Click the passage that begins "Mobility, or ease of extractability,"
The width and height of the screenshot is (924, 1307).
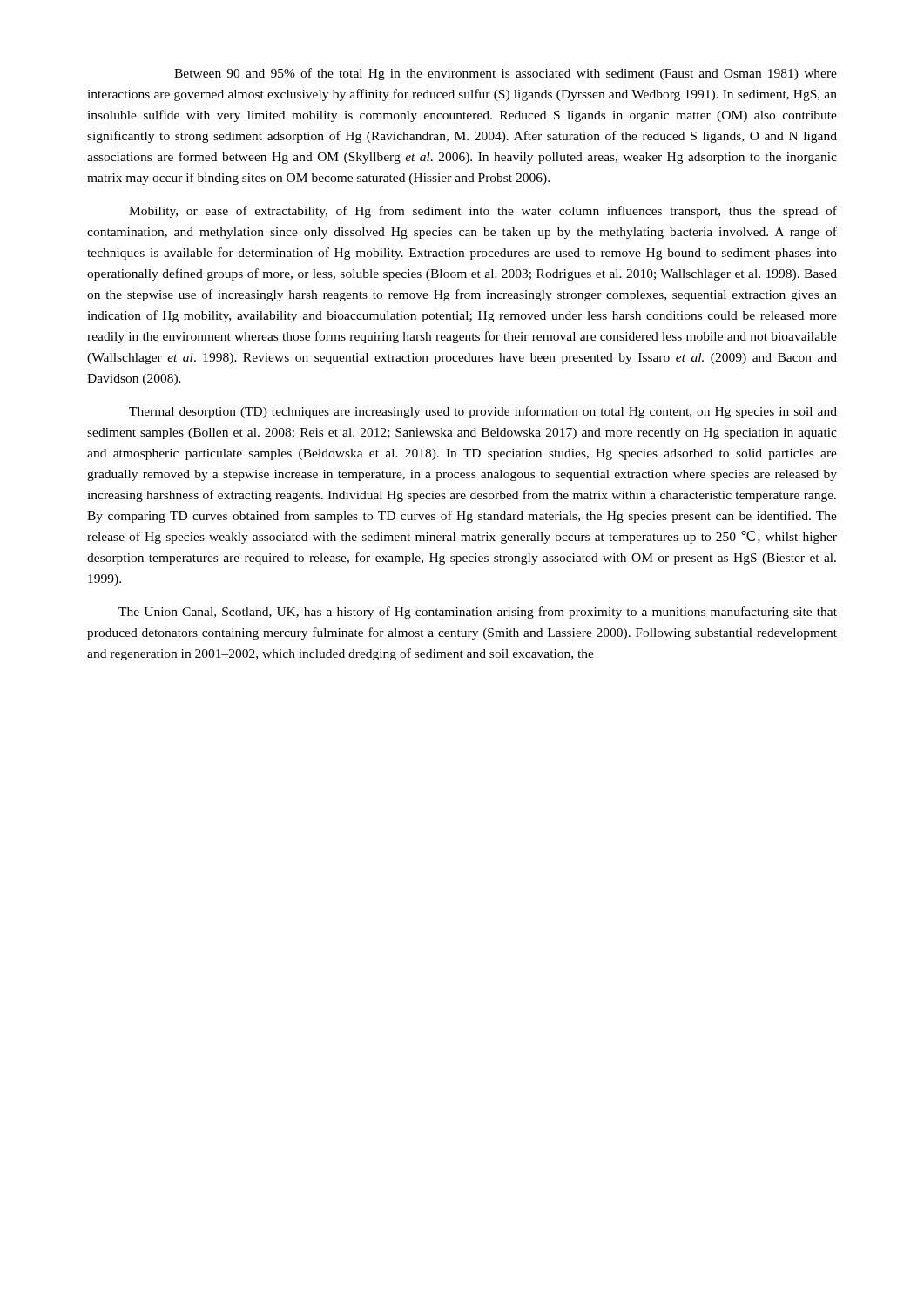pyautogui.click(x=462, y=295)
